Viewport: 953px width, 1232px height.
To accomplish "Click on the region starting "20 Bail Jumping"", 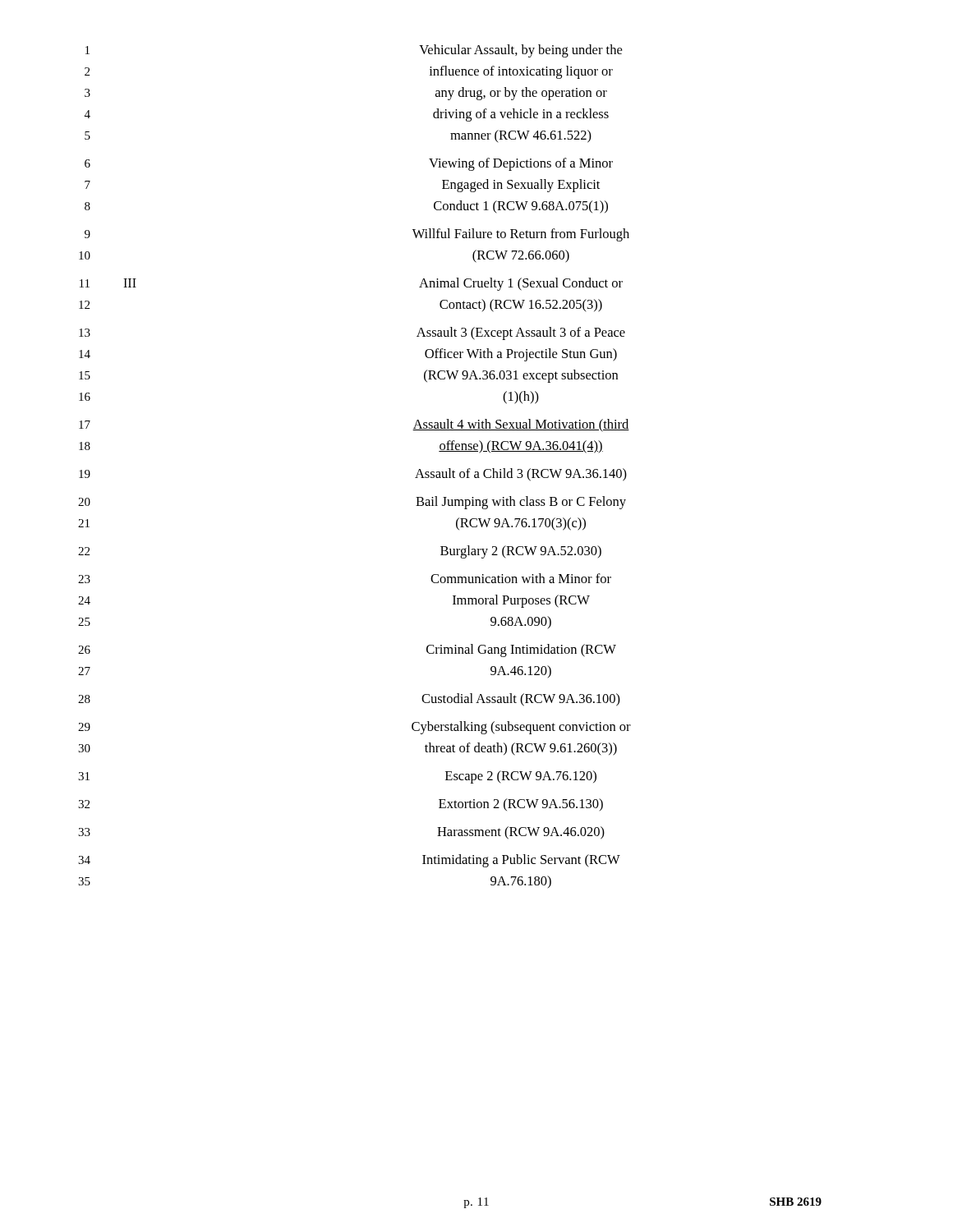I will 476,502.
